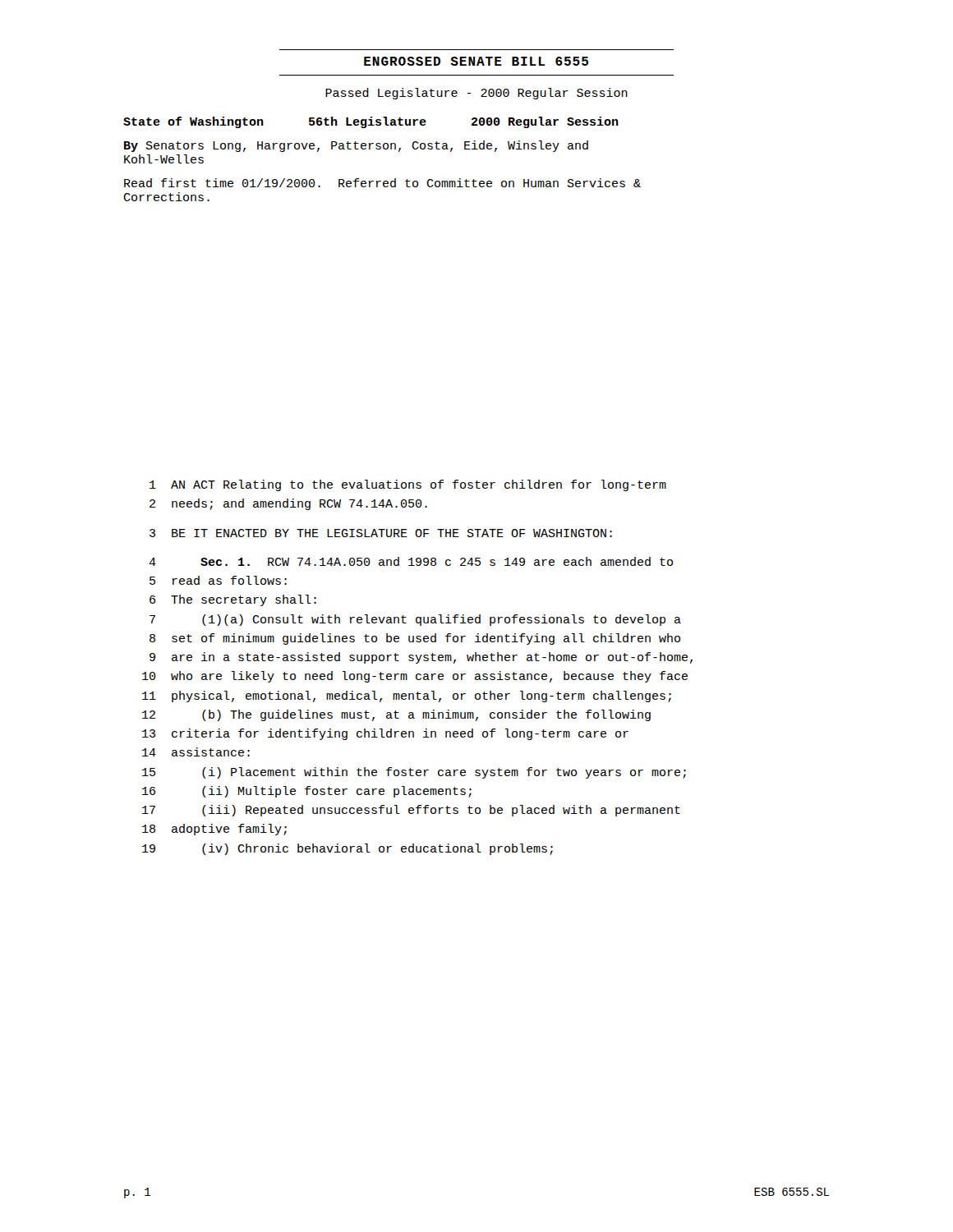Locate the text block that says "3 BE IT"
The width and height of the screenshot is (953, 1232).
click(x=476, y=534)
